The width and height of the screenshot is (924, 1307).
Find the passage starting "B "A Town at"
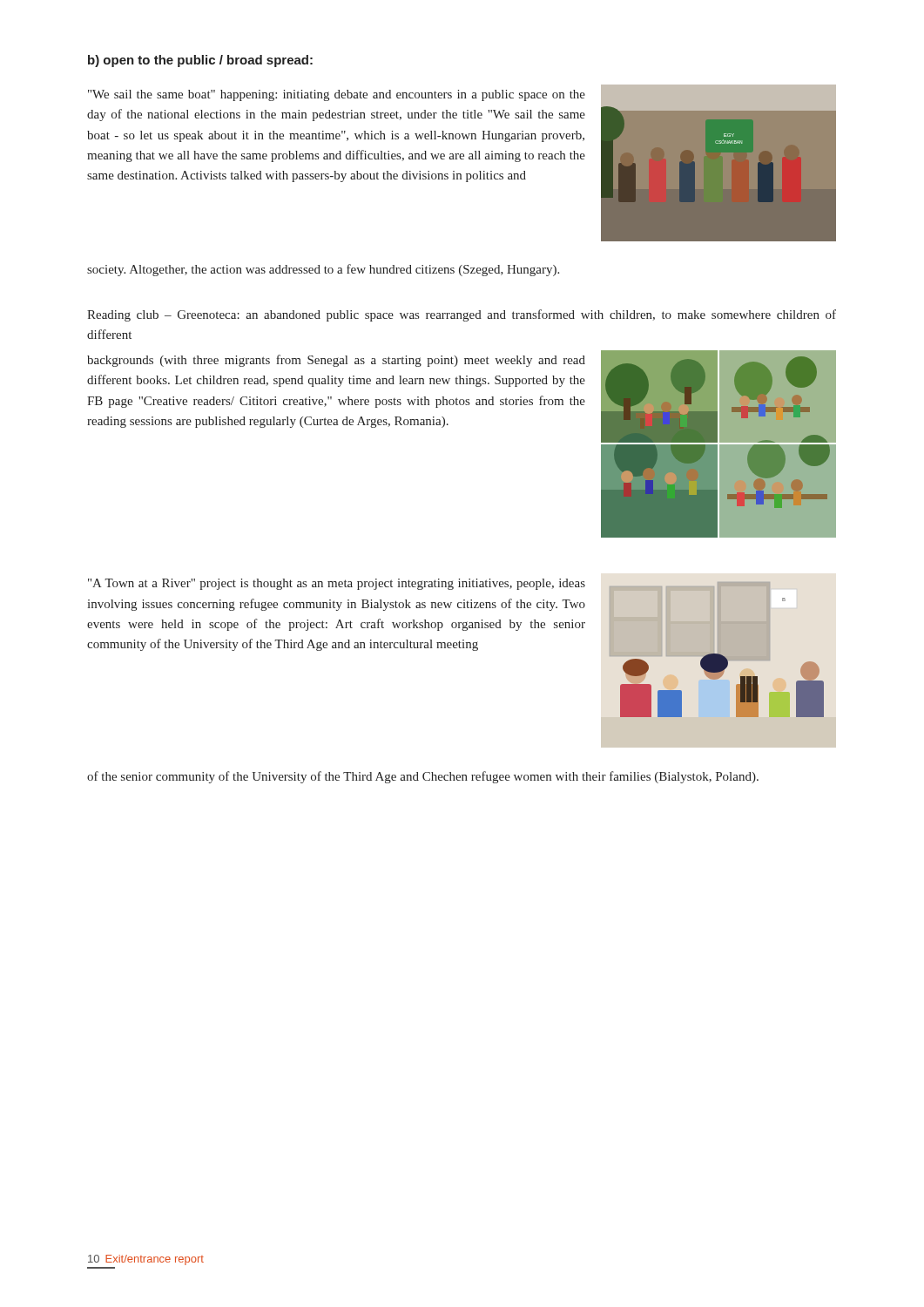(x=462, y=680)
